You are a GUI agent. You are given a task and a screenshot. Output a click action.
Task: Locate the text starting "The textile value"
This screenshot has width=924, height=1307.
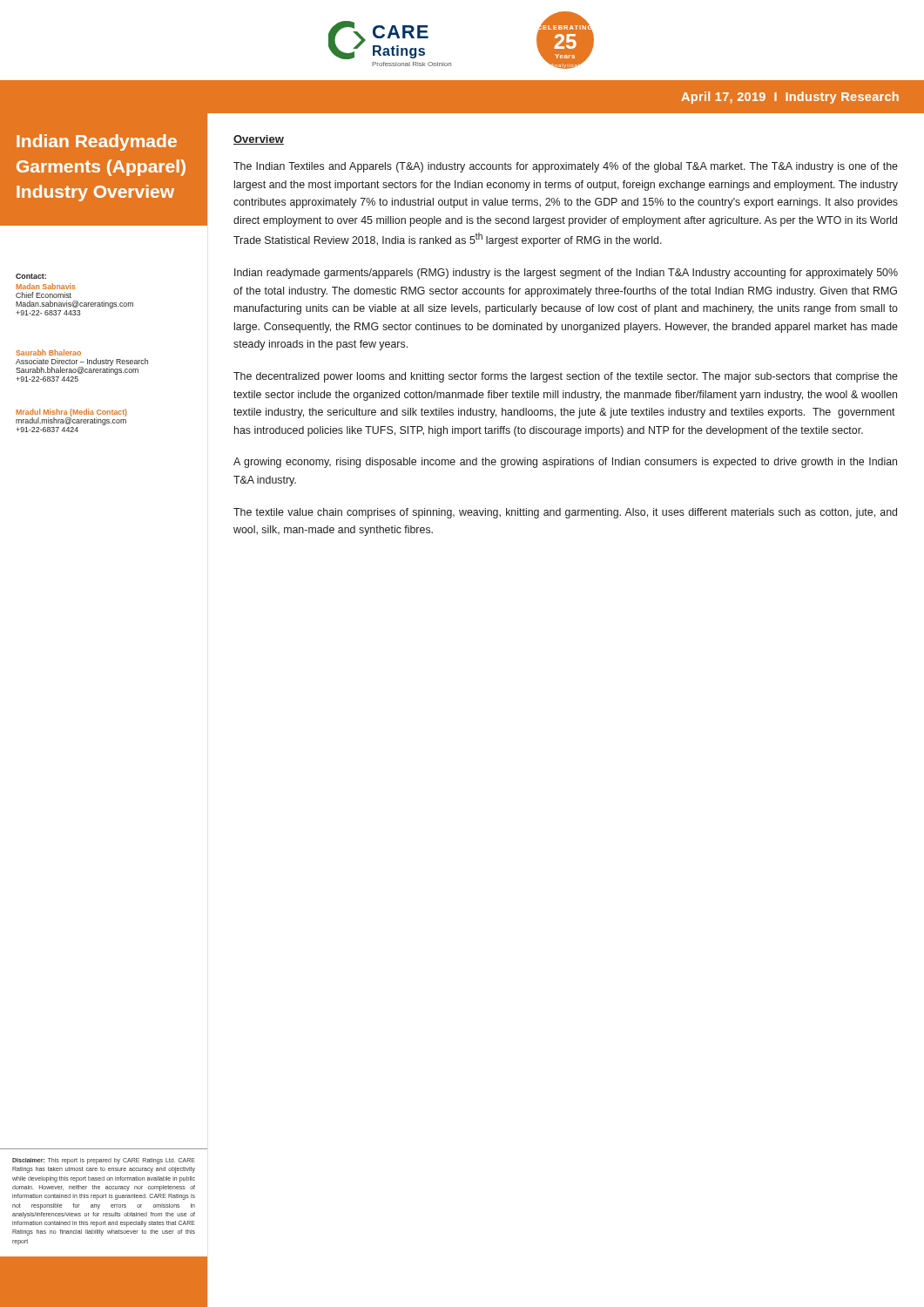point(566,521)
